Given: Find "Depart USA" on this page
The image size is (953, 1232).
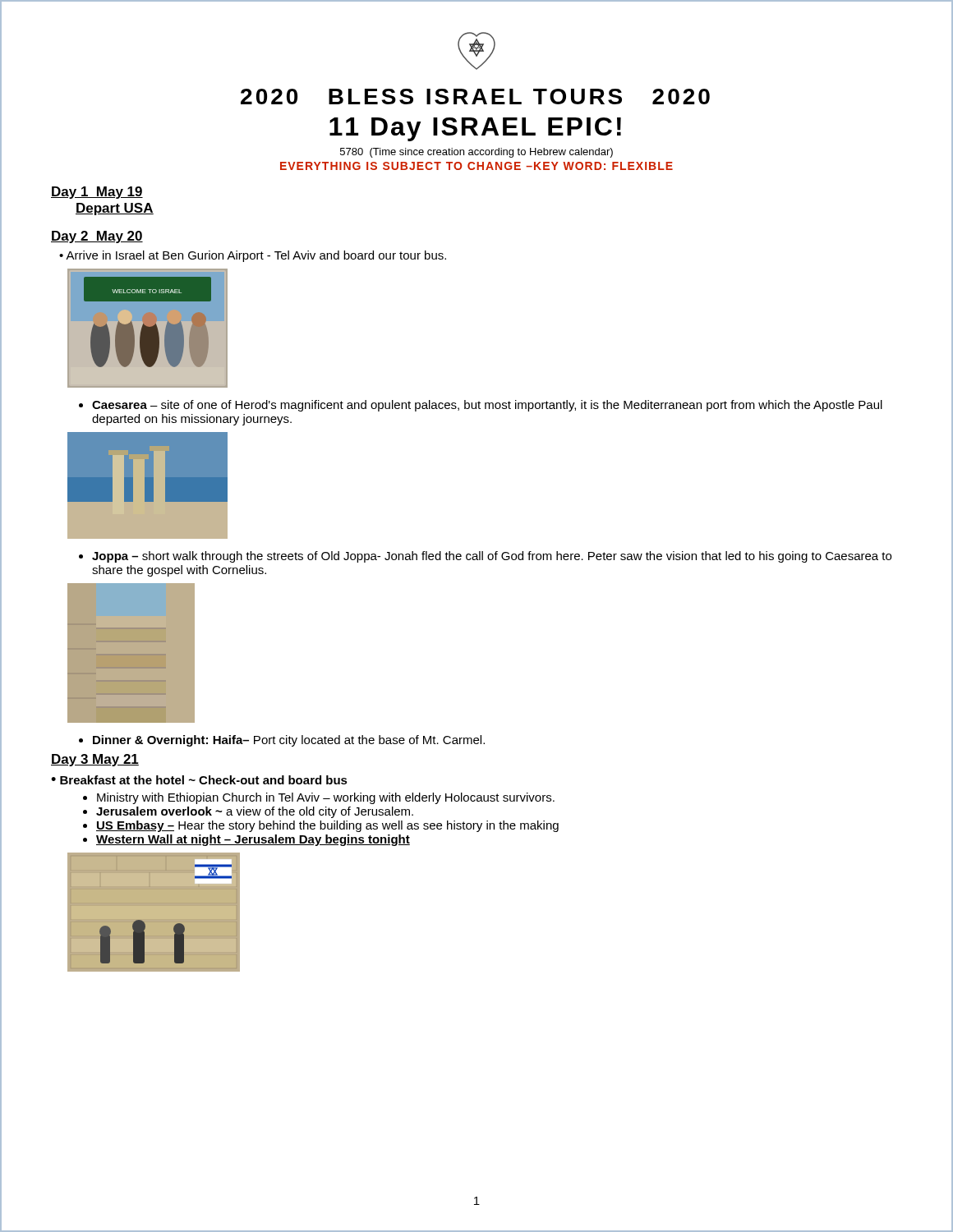Looking at the screenshot, I should [x=115, y=209].
